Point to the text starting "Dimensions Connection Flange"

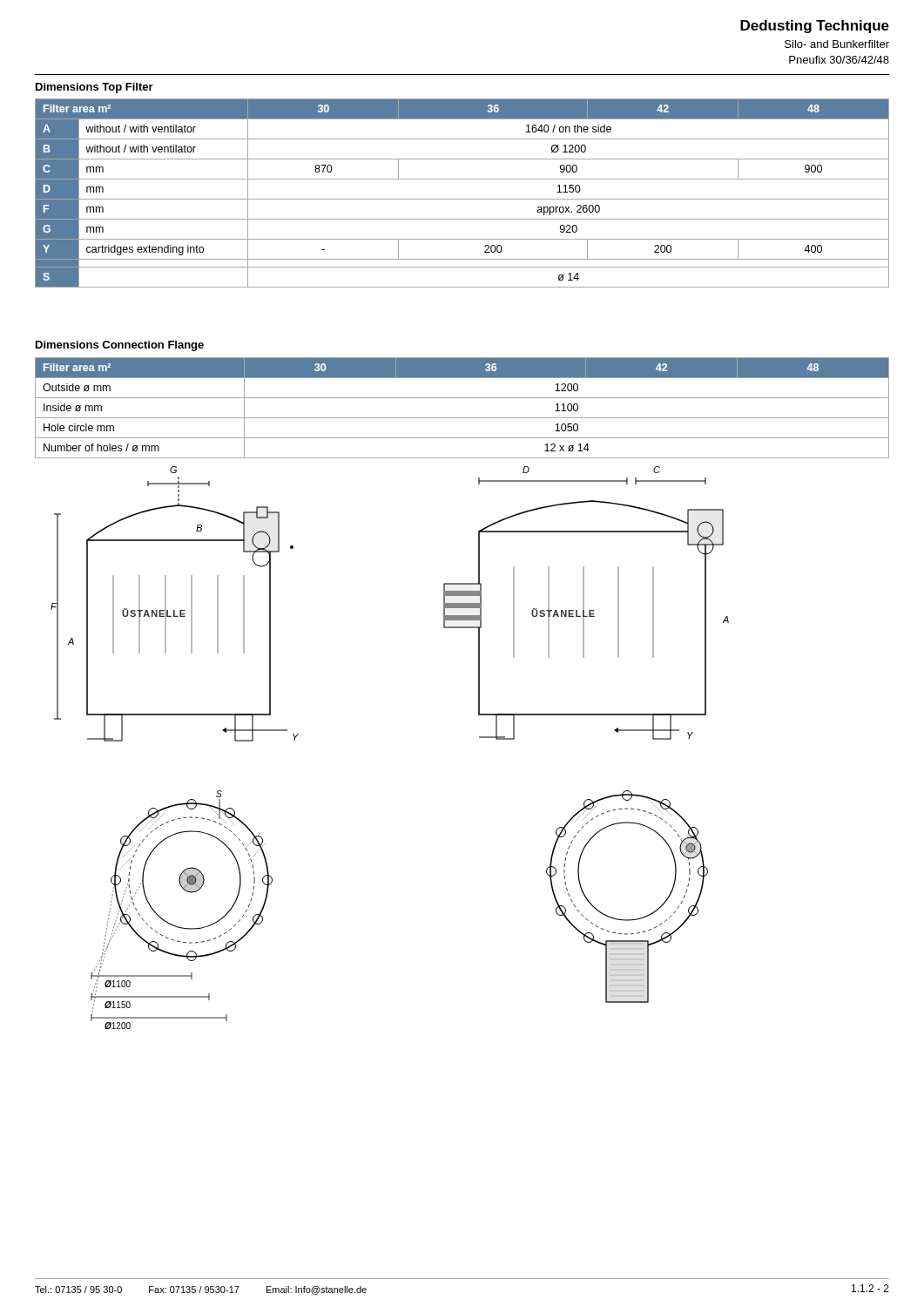[119, 345]
